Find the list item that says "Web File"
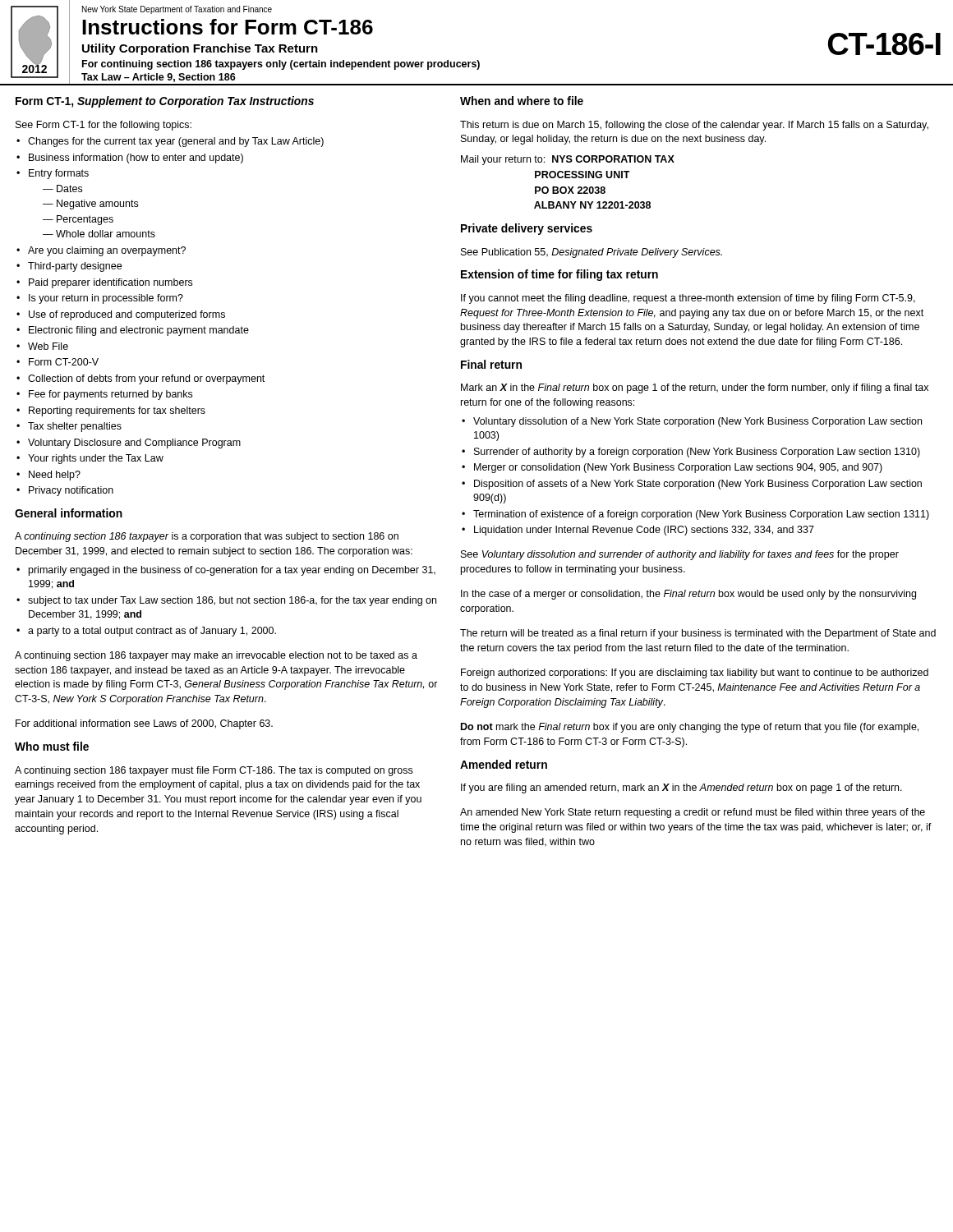The width and height of the screenshot is (953, 1232). point(48,346)
